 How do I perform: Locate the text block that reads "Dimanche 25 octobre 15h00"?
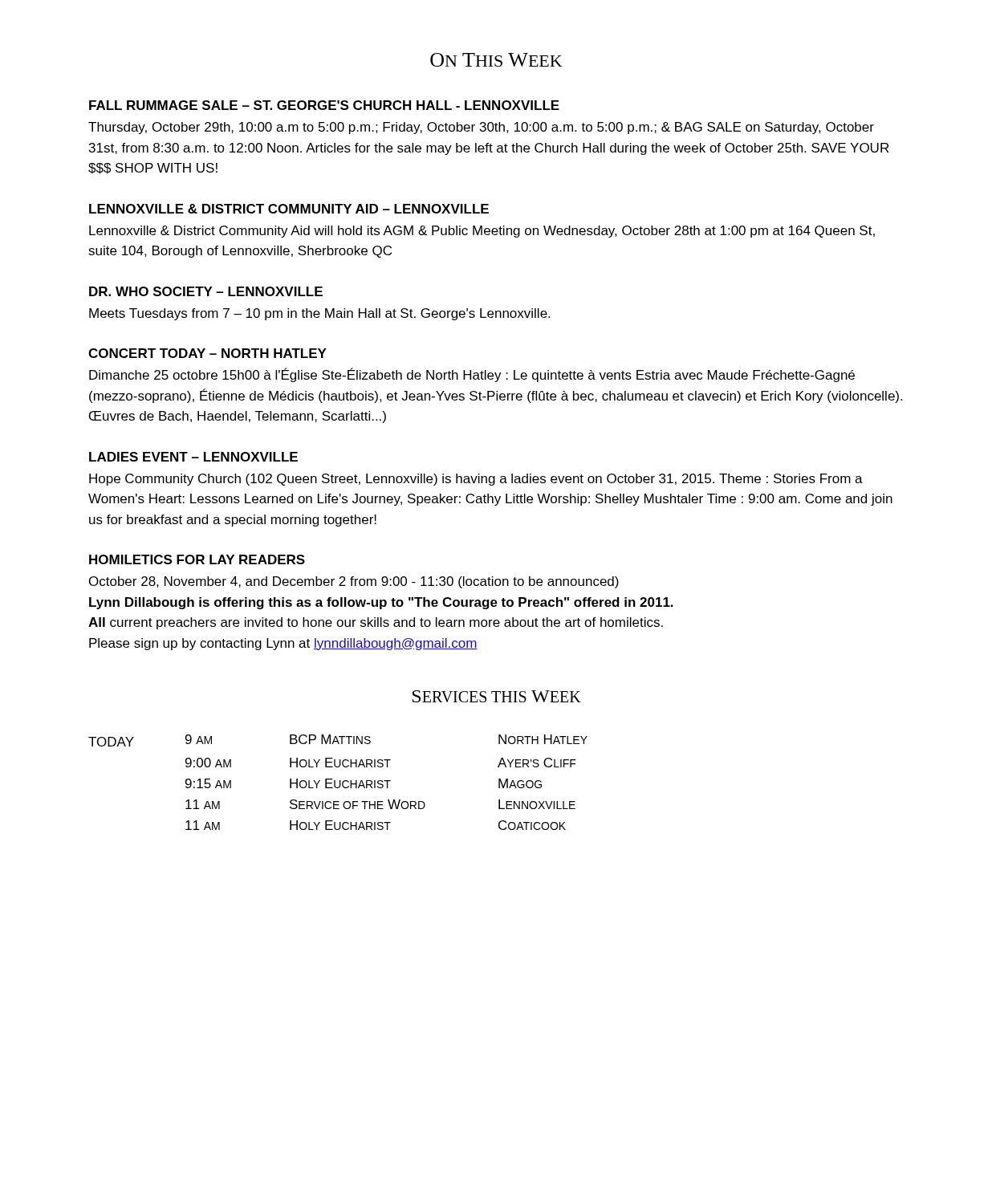(496, 396)
